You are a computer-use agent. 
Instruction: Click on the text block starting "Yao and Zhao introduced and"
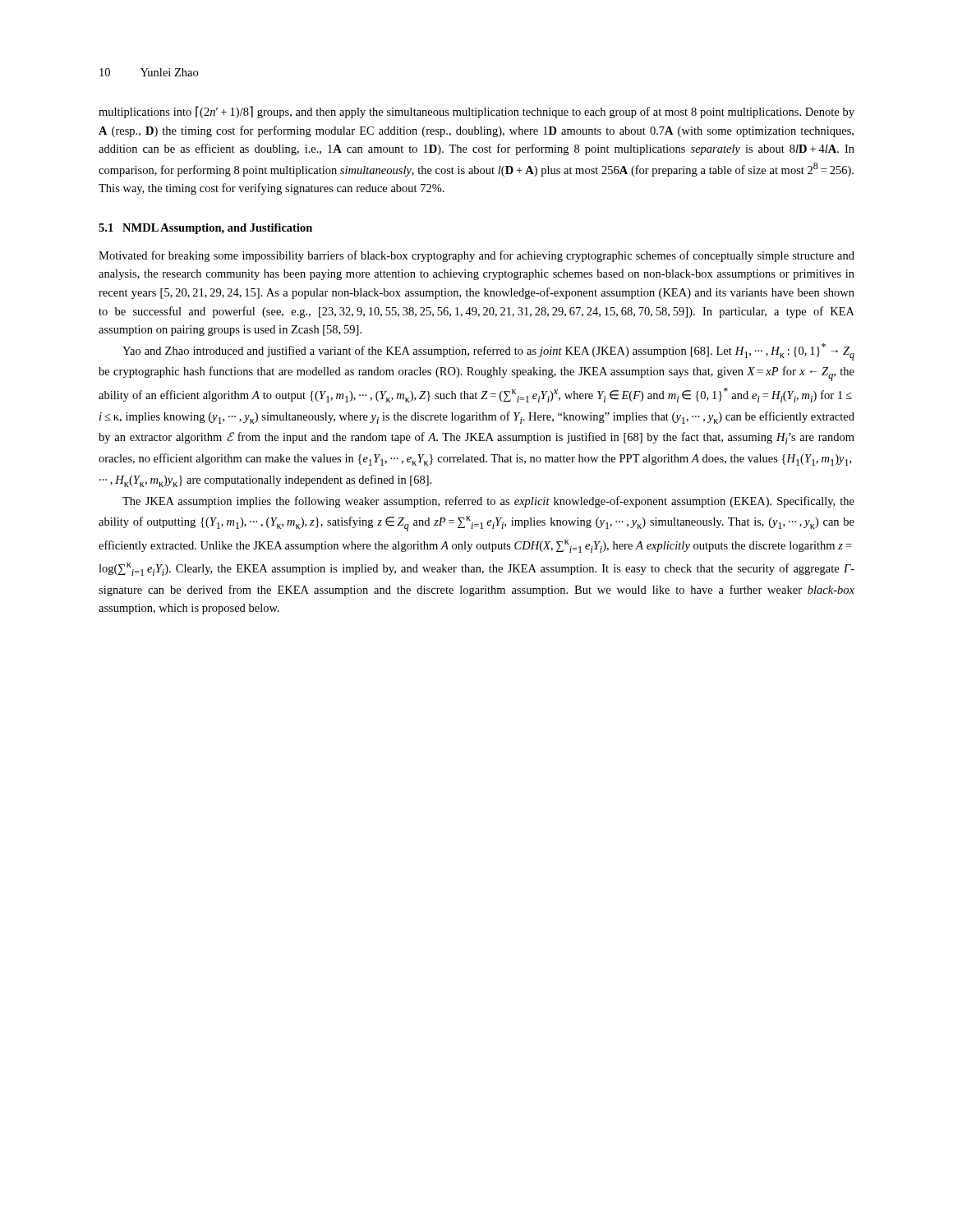click(476, 415)
